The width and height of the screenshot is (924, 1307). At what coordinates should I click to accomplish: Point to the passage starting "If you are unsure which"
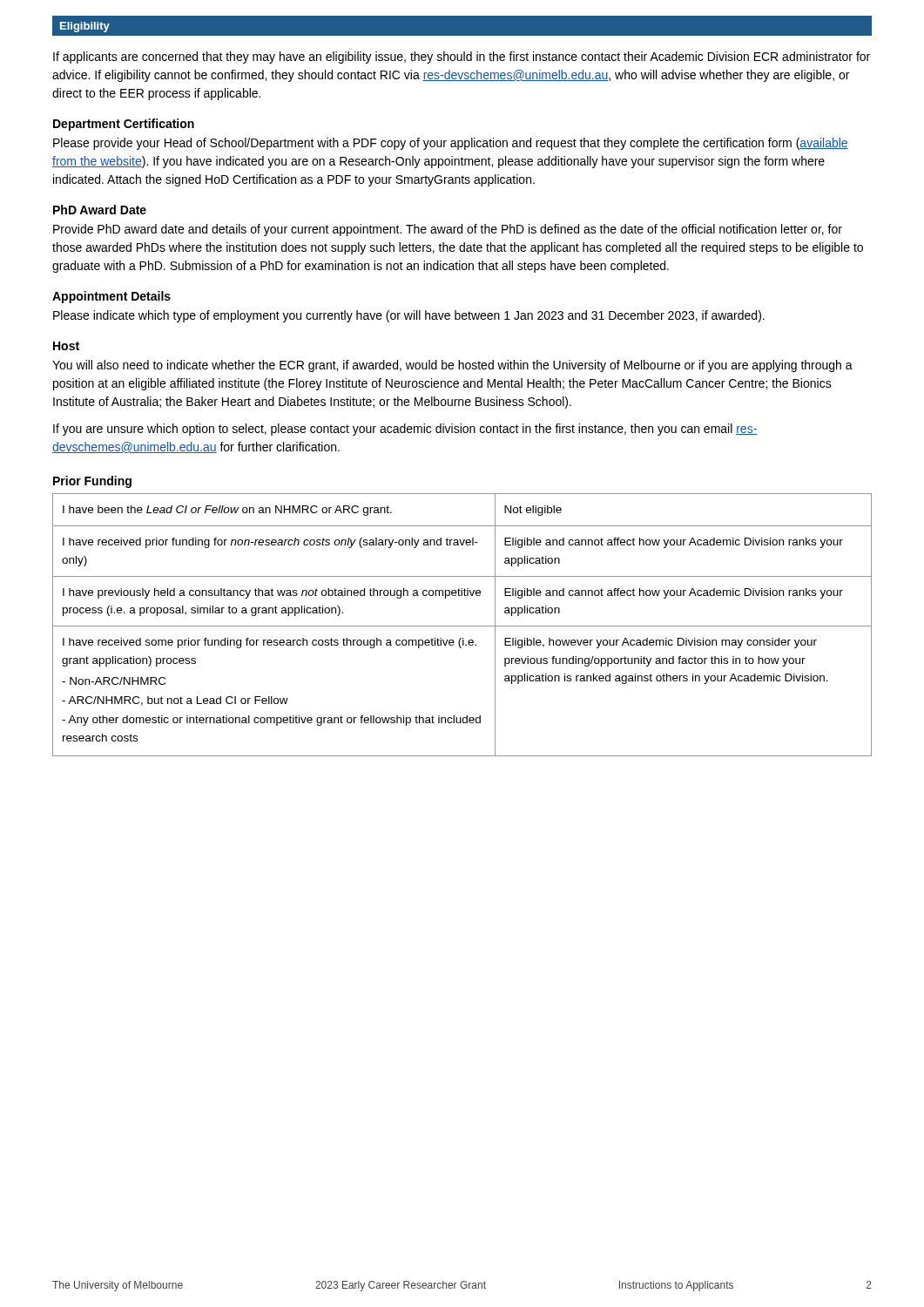click(x=462, y=438)
